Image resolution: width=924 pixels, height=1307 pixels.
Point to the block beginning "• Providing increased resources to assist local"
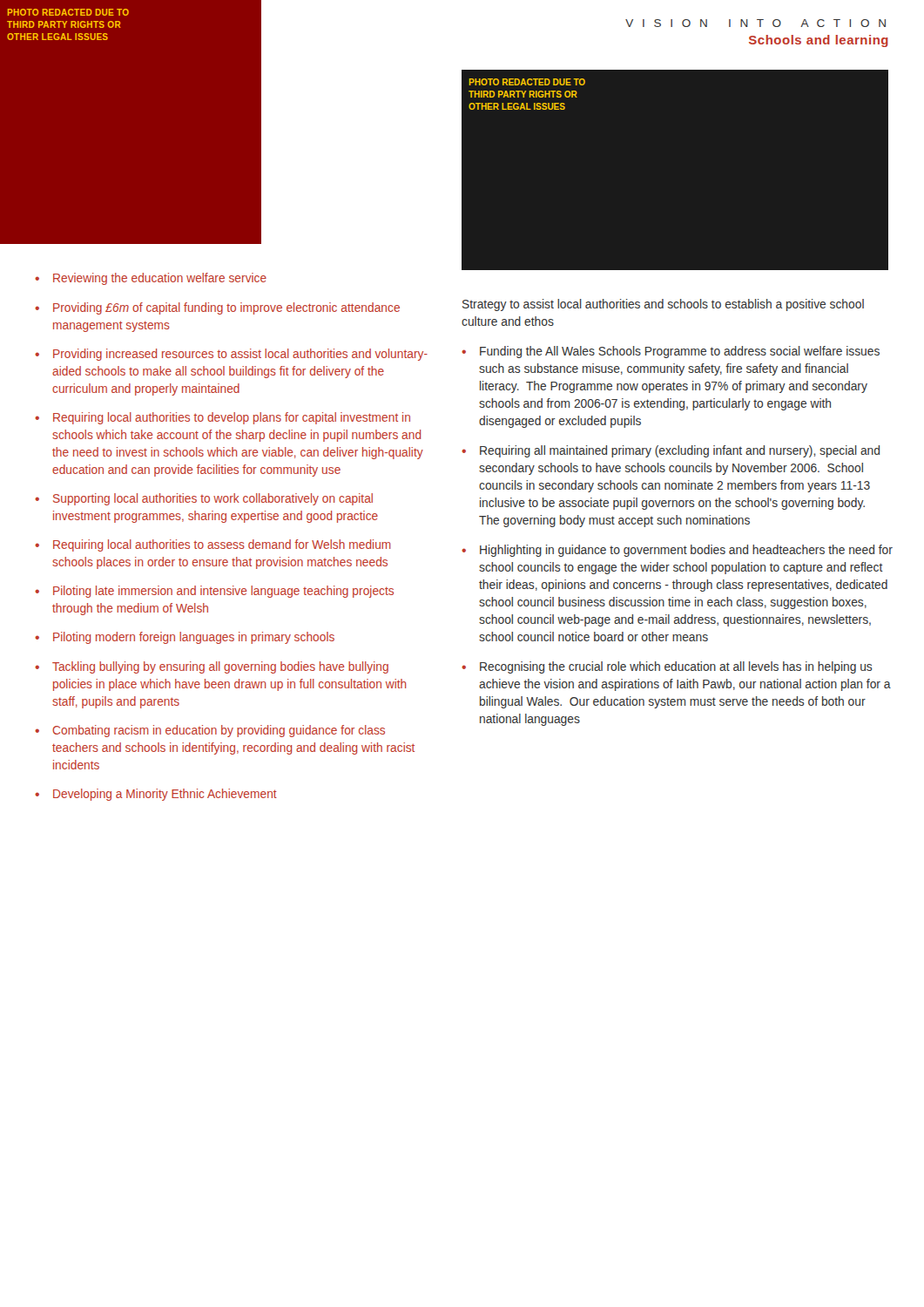pyautogui.click(x=233, y=372)
